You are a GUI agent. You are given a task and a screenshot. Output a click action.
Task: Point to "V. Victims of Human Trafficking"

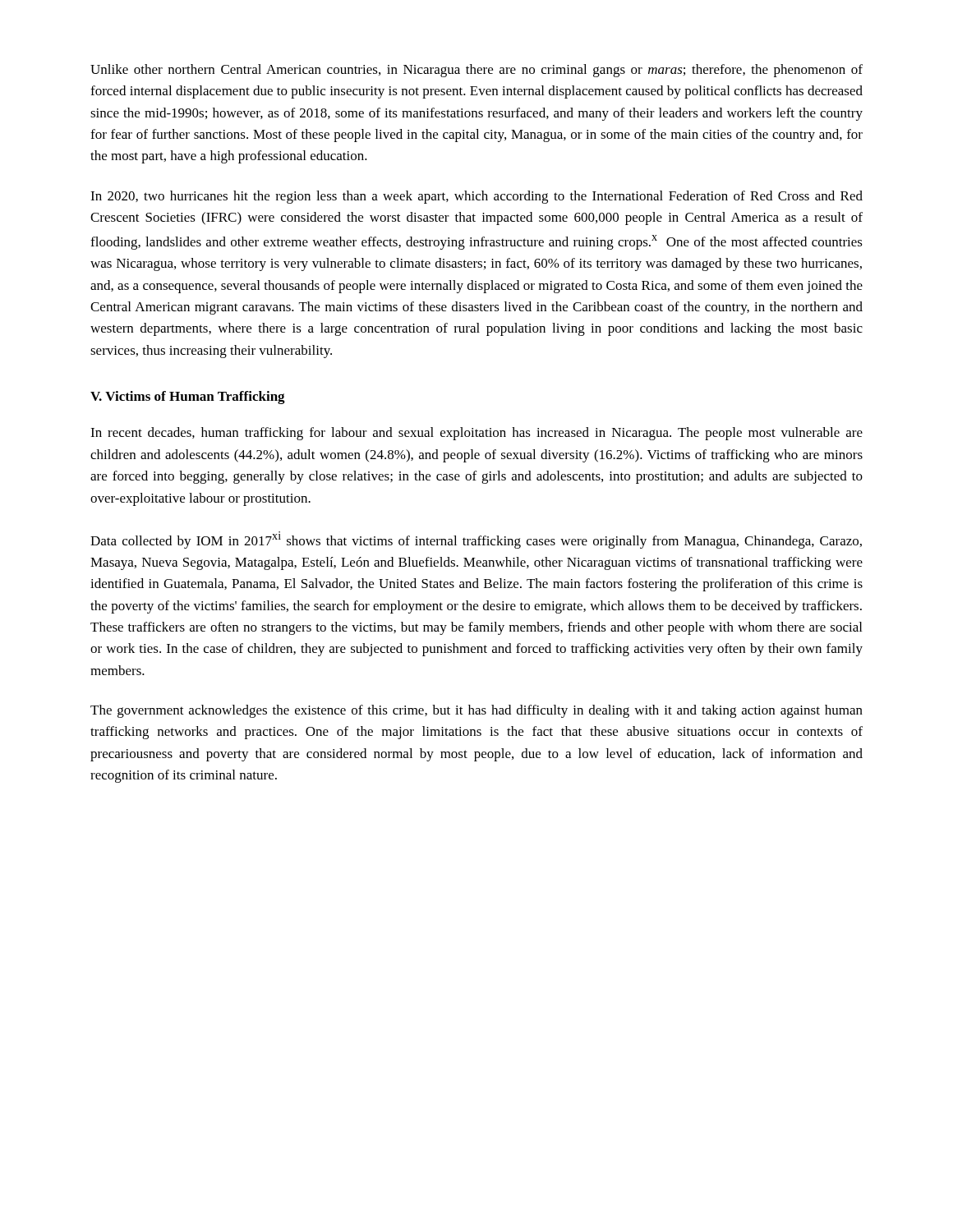pos(188,396)
